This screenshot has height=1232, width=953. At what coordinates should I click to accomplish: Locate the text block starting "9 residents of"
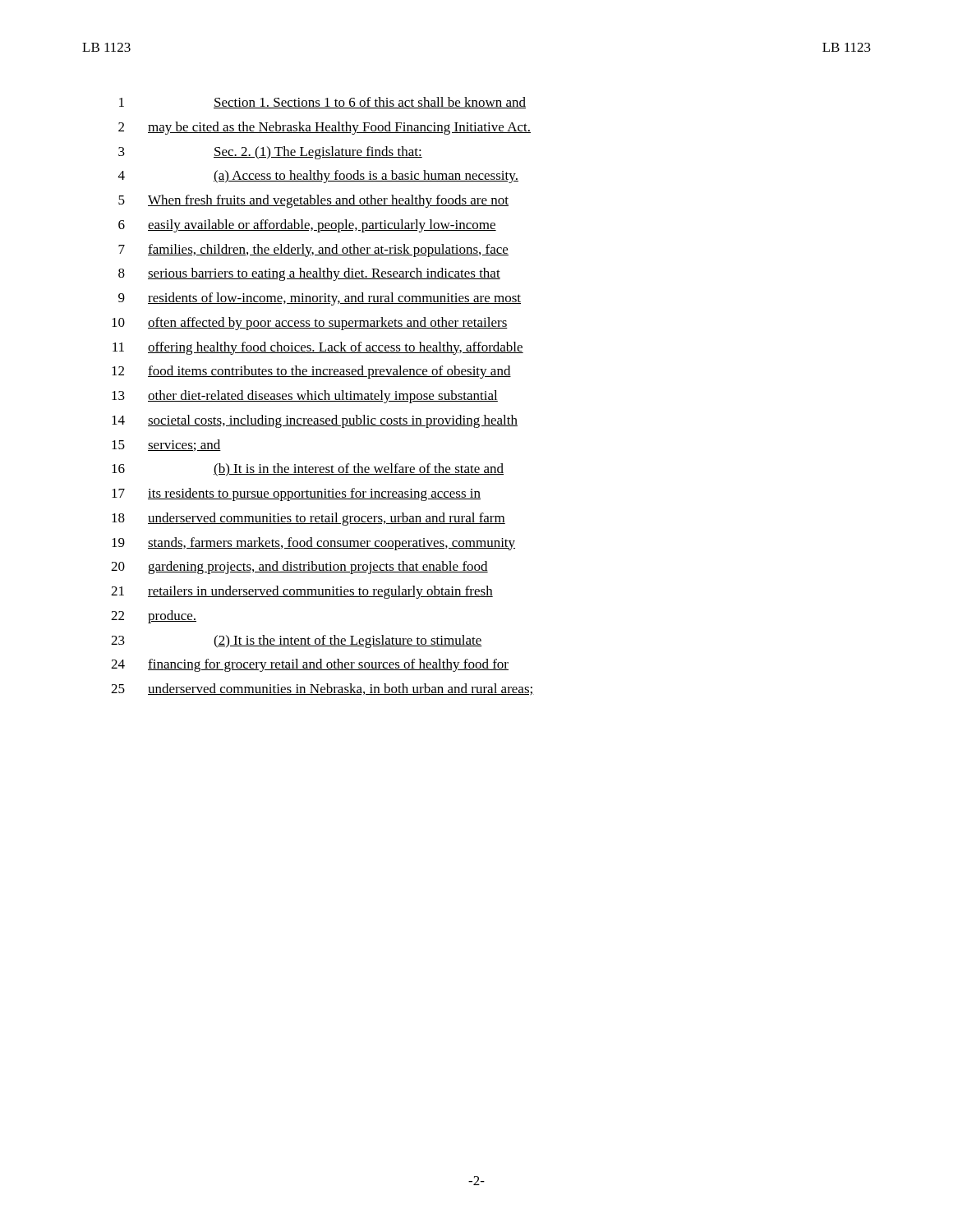pyautogui.click(x=476, y=298)
